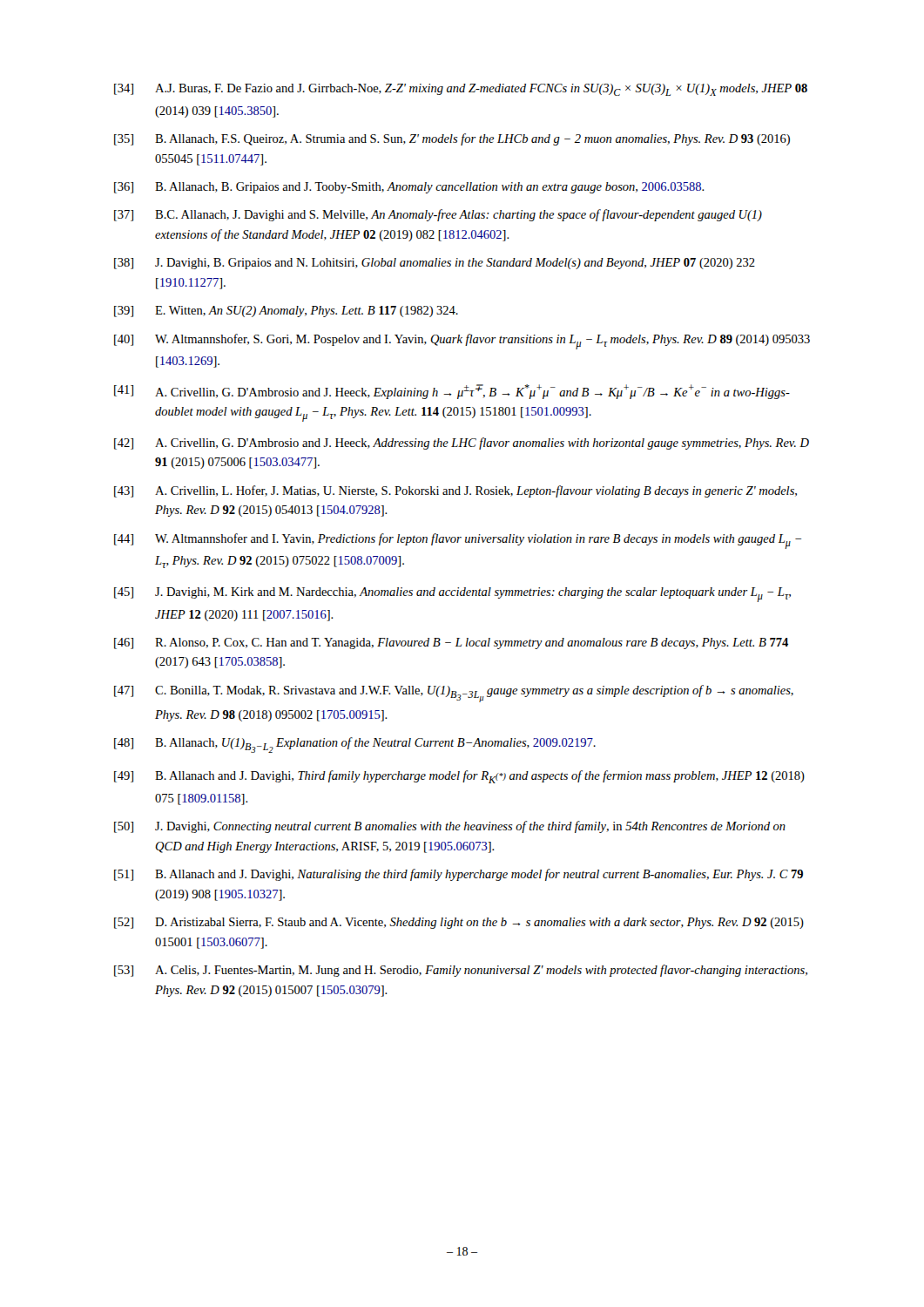Click on the region starting "[49] B. Allanach and J. Davighi, Third family"

point(462,787)
